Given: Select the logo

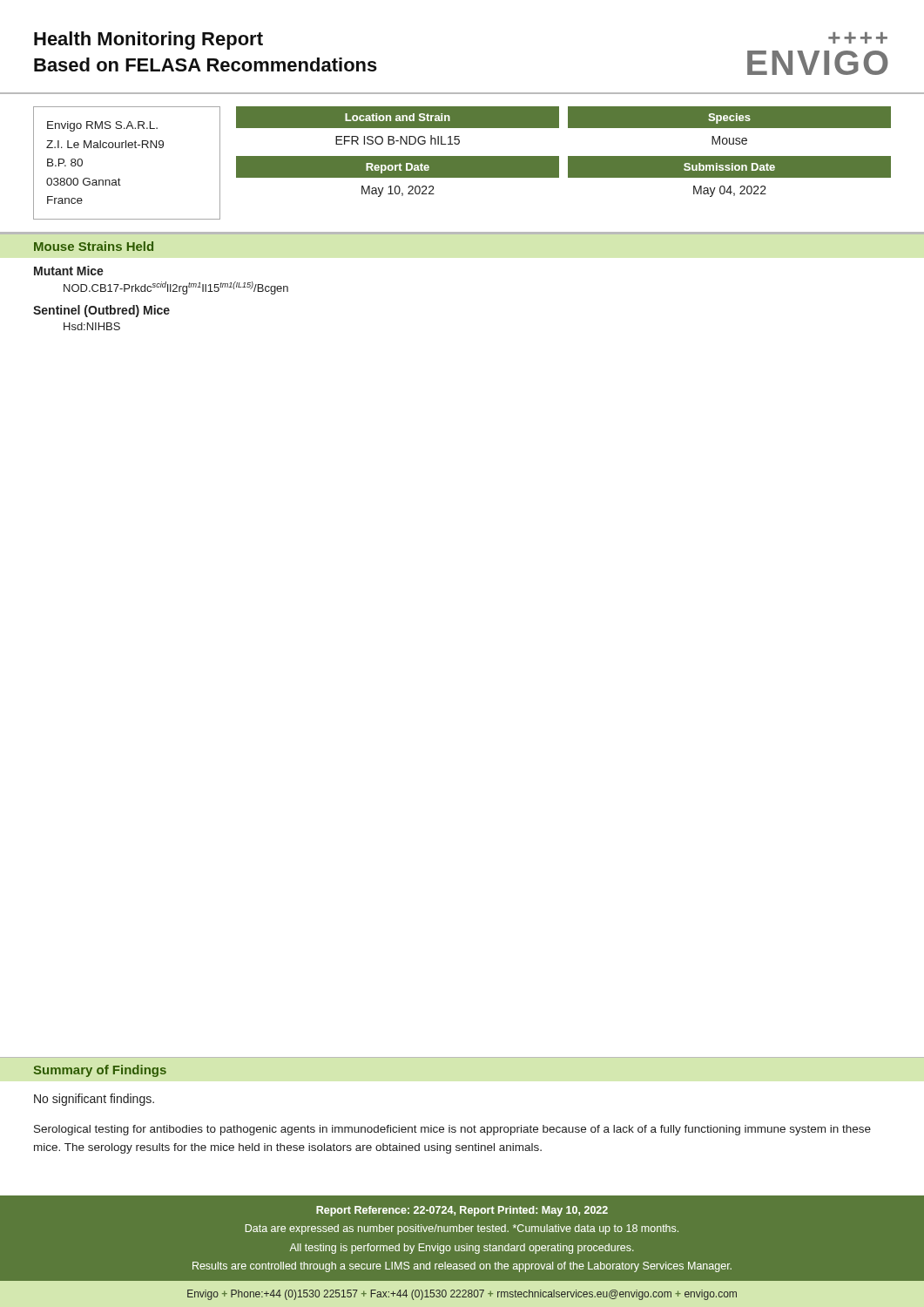Looking at the screenshot, I should tap(818, 53).
